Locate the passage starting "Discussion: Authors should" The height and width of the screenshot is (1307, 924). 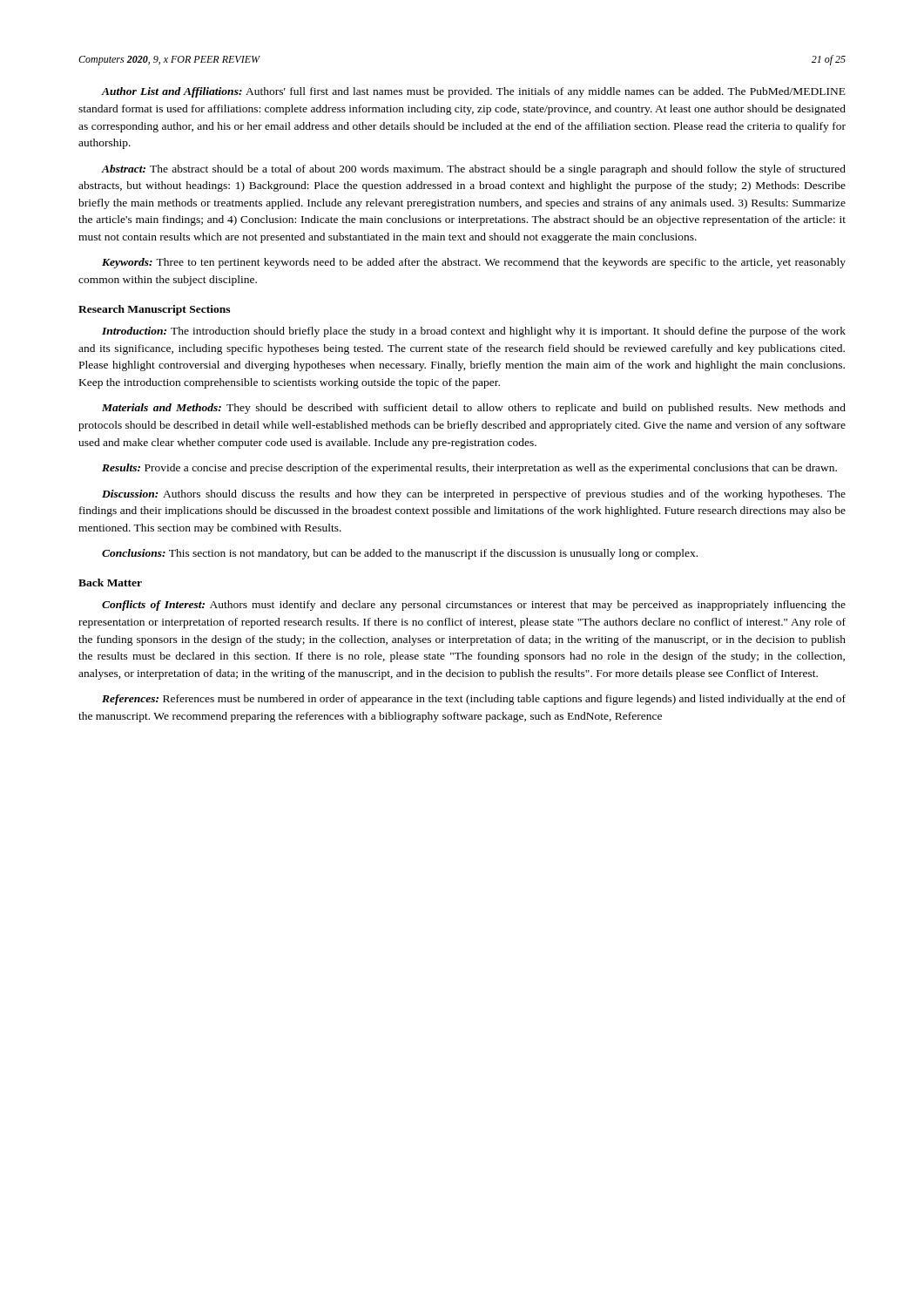(x=462, y=510)
